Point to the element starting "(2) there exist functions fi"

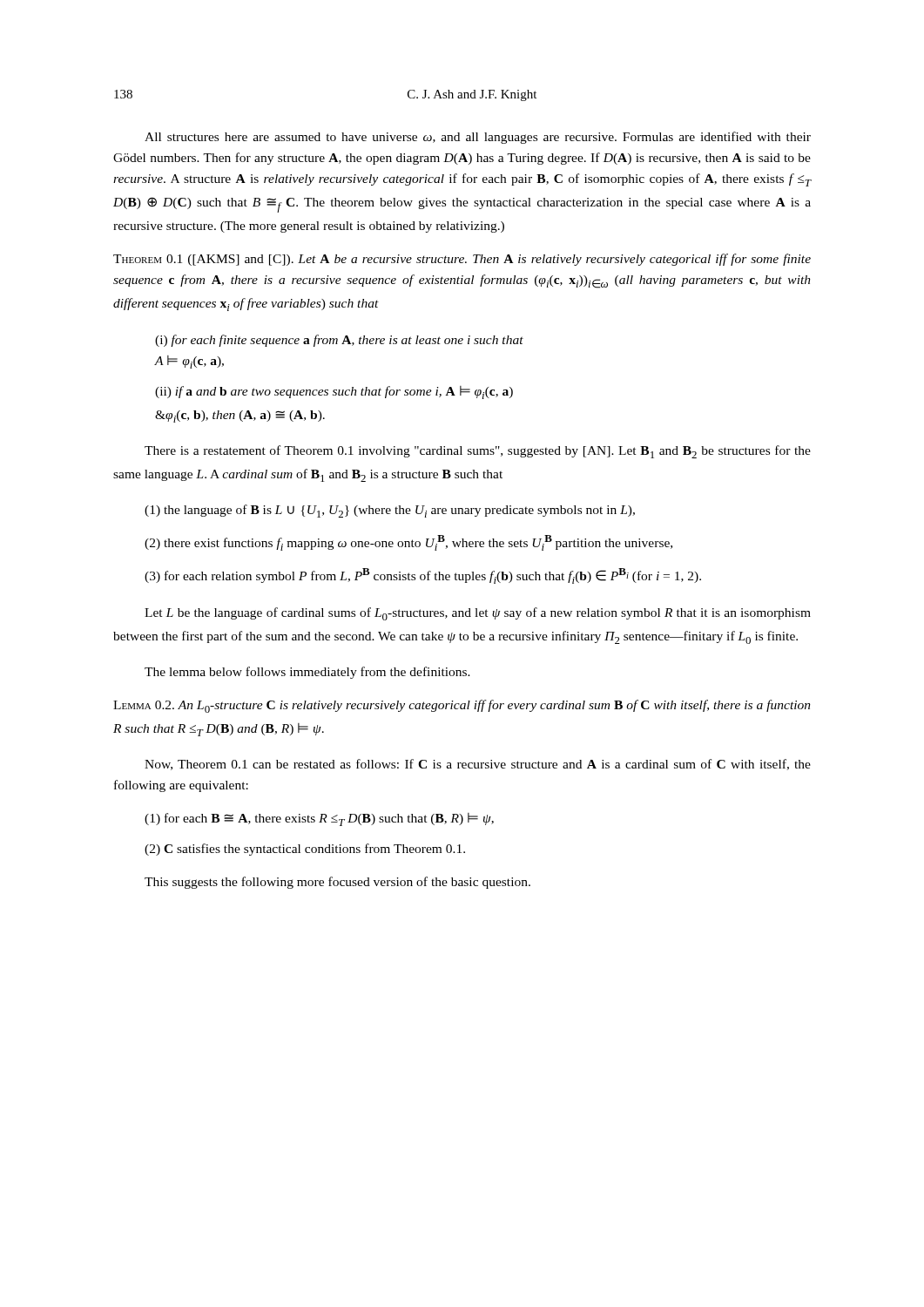[478, 543]
